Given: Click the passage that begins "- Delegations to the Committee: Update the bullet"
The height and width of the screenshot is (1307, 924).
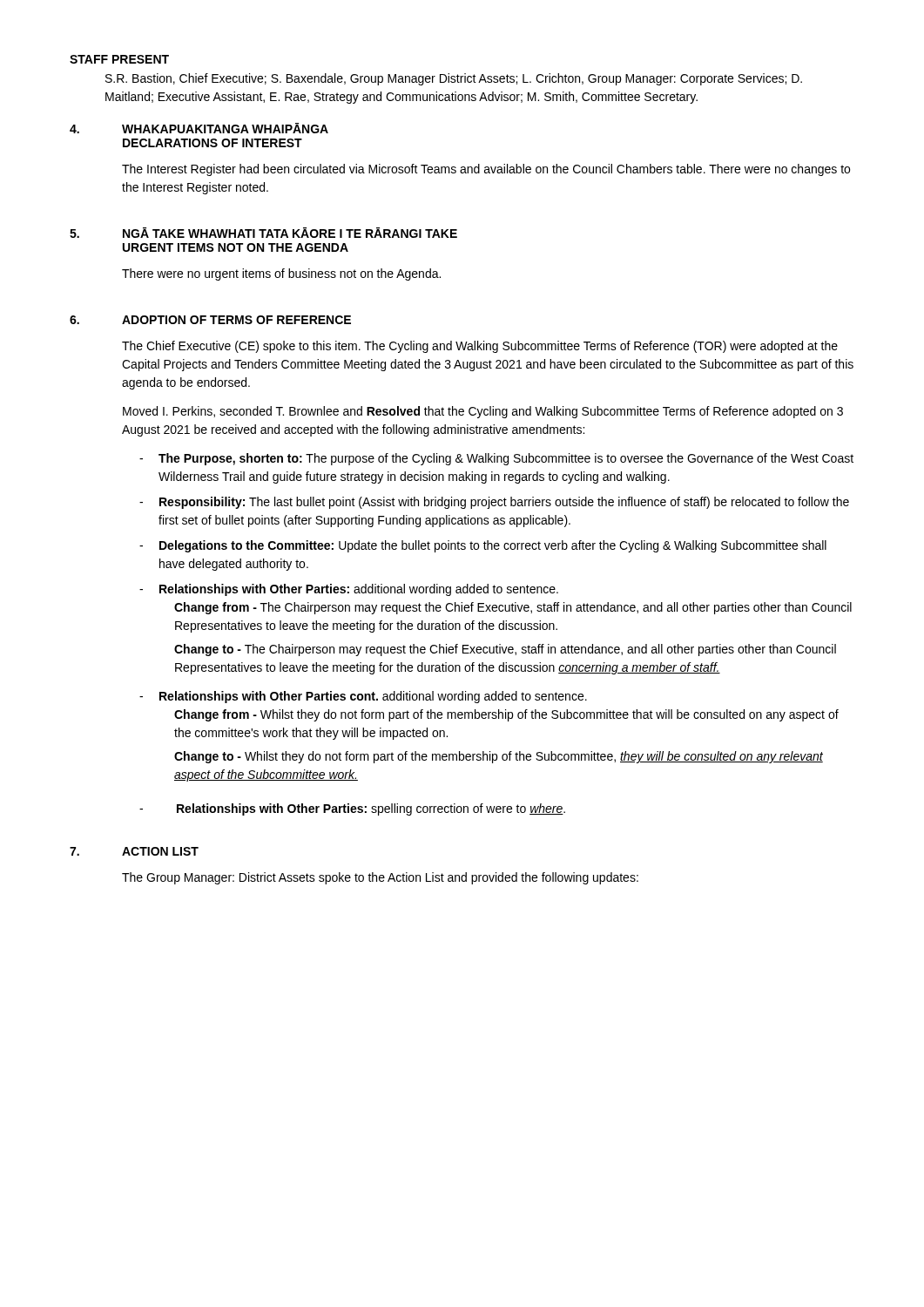Looking at the screenshot, I should [497, 555].
